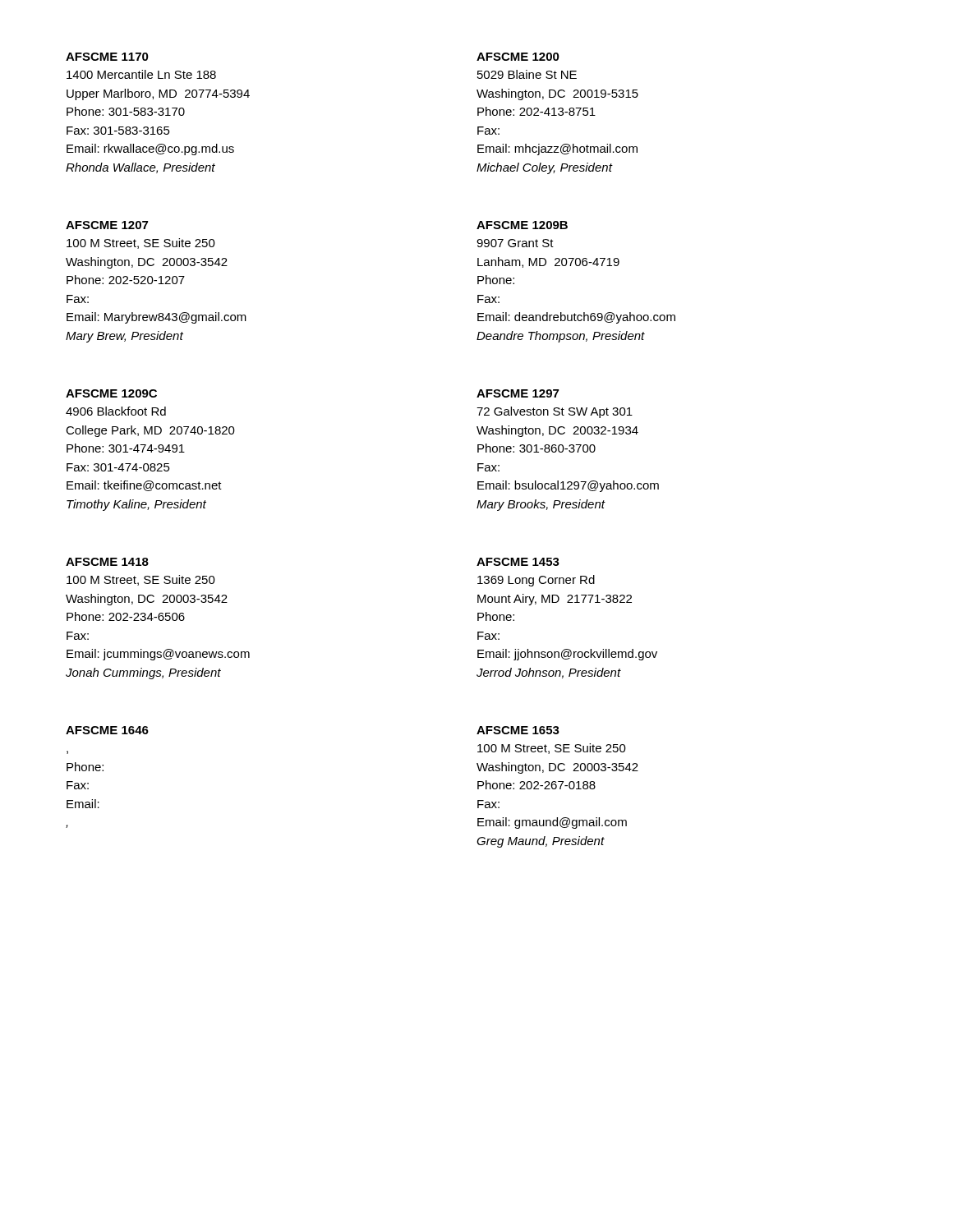Where is the passage that starts "AFSCME 1653 100 M Street, SE Suite 250"?
The image size is (953, 1232).
(518, 730)
